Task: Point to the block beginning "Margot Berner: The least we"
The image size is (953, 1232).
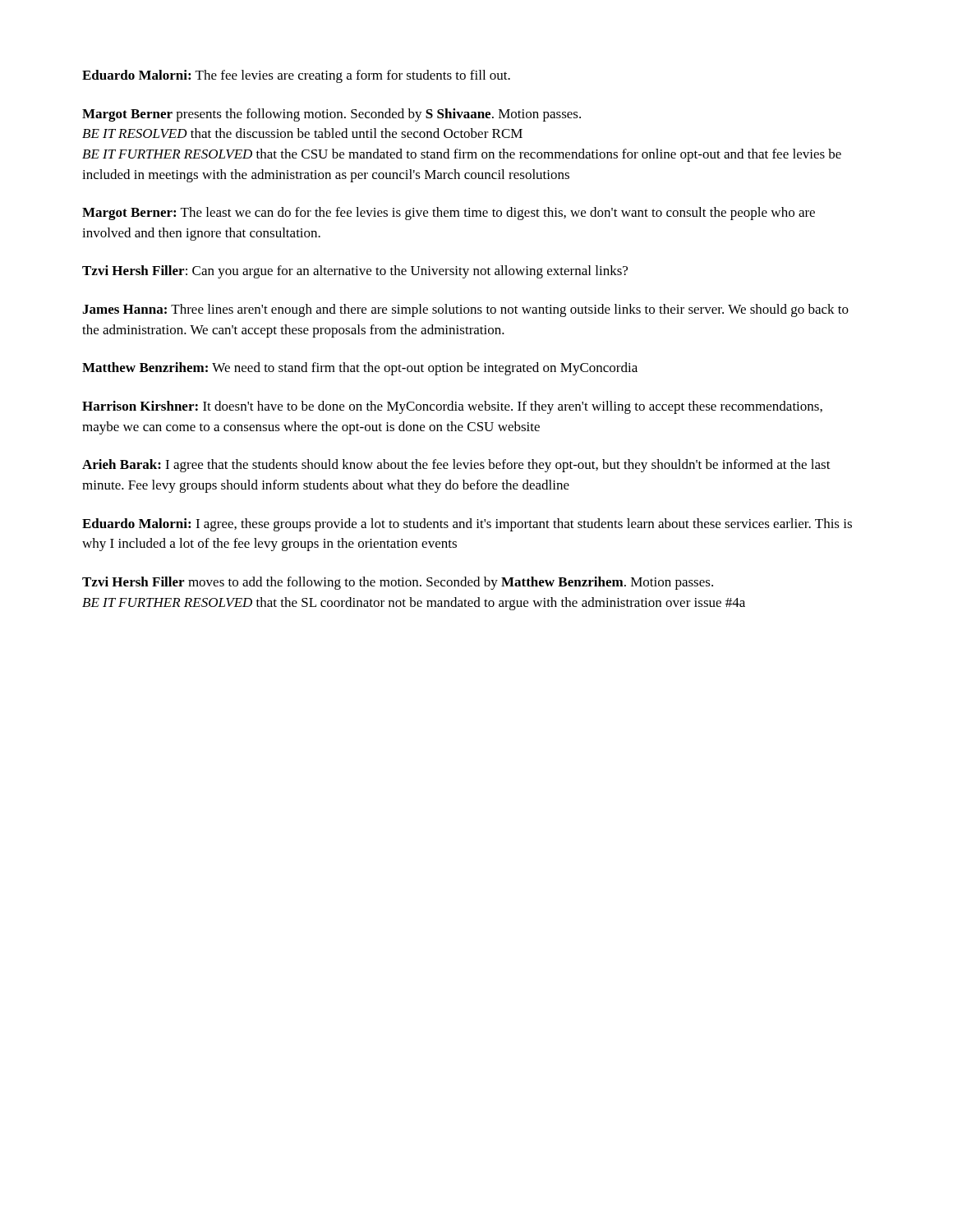Action: (449, 223)
